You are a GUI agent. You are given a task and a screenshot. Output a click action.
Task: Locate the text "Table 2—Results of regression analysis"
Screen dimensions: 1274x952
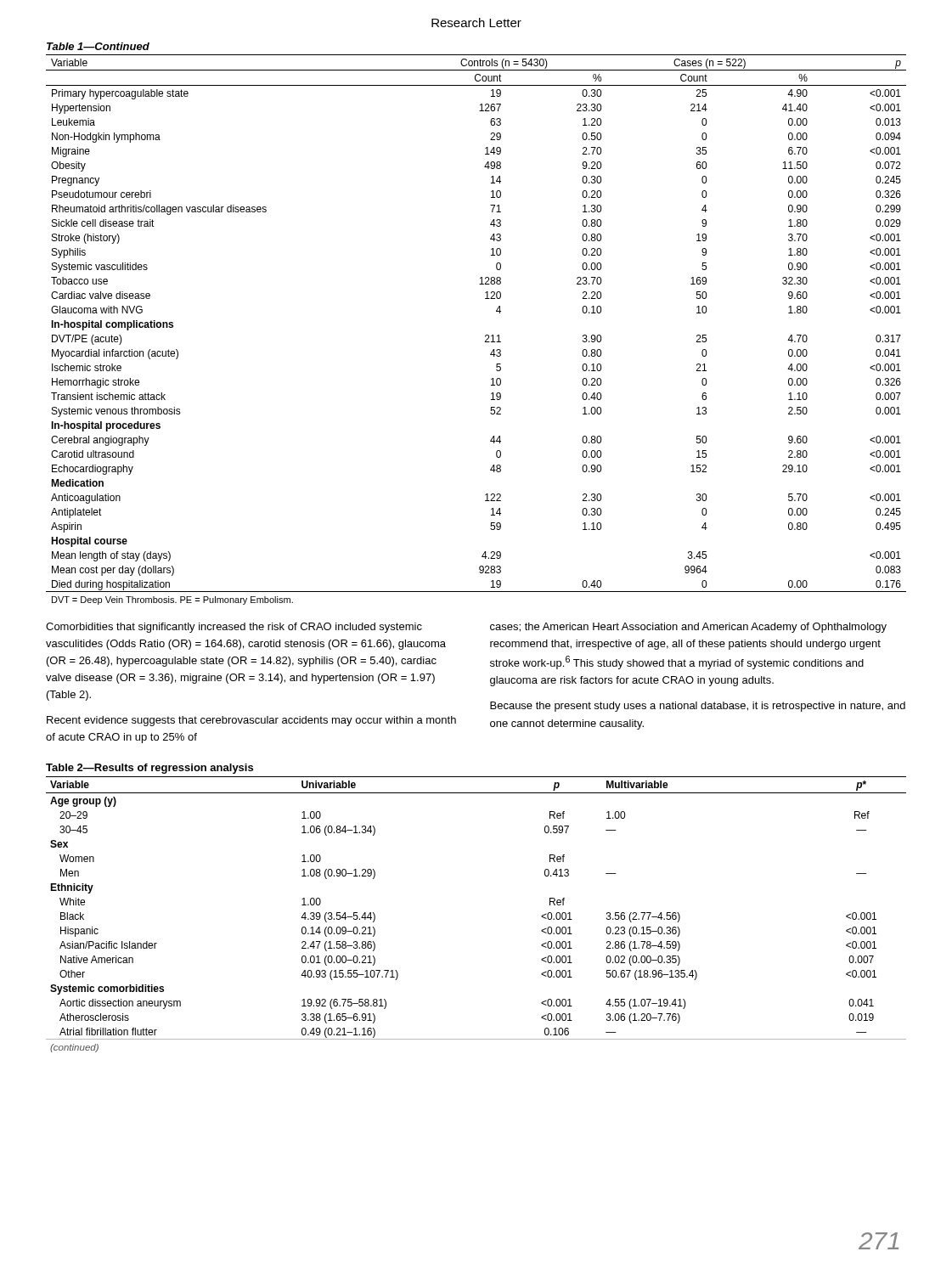coord(150,768)
